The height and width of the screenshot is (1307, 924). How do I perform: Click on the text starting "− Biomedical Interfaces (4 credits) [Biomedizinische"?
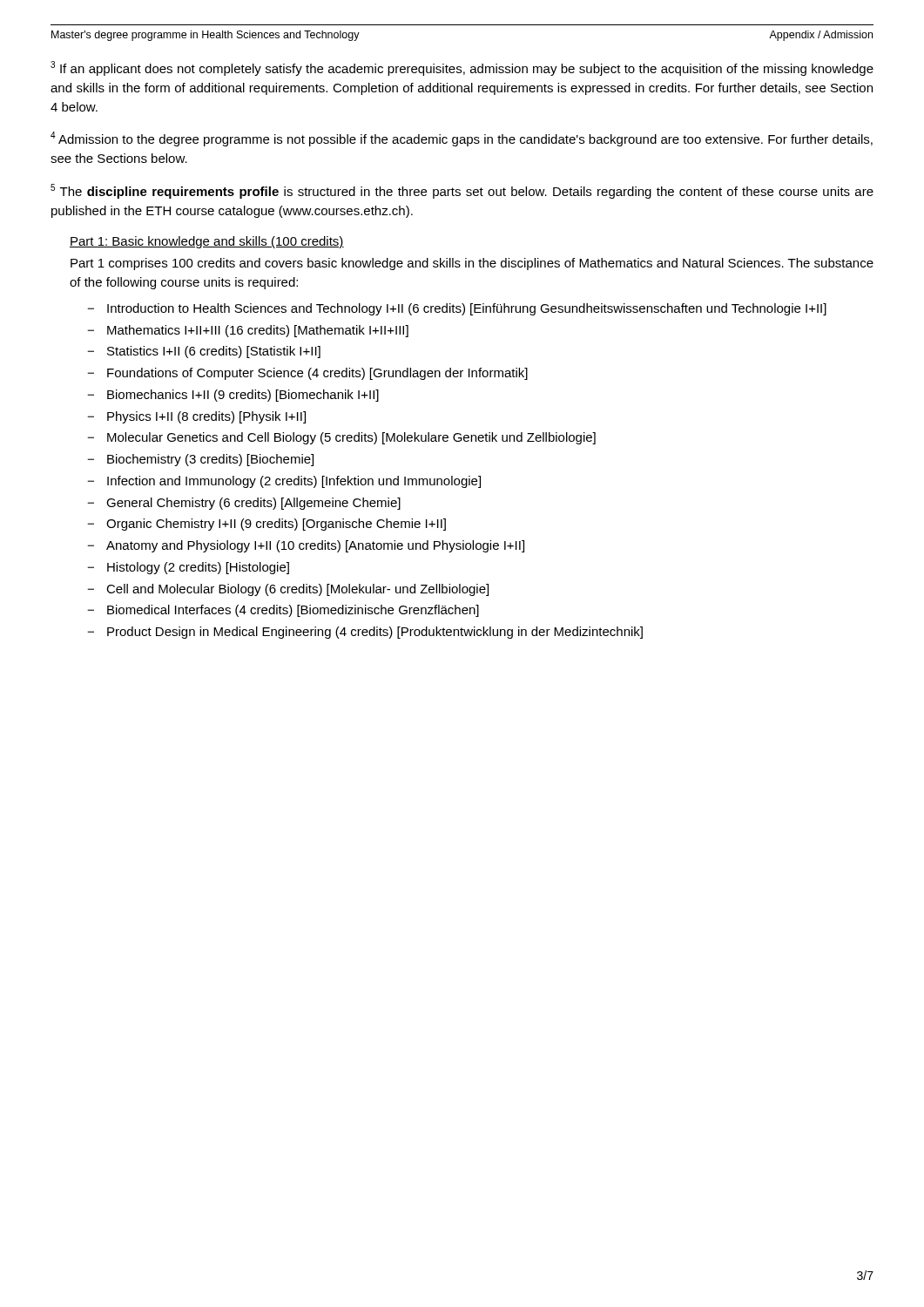pyautogui.click(x=283, y=610)
